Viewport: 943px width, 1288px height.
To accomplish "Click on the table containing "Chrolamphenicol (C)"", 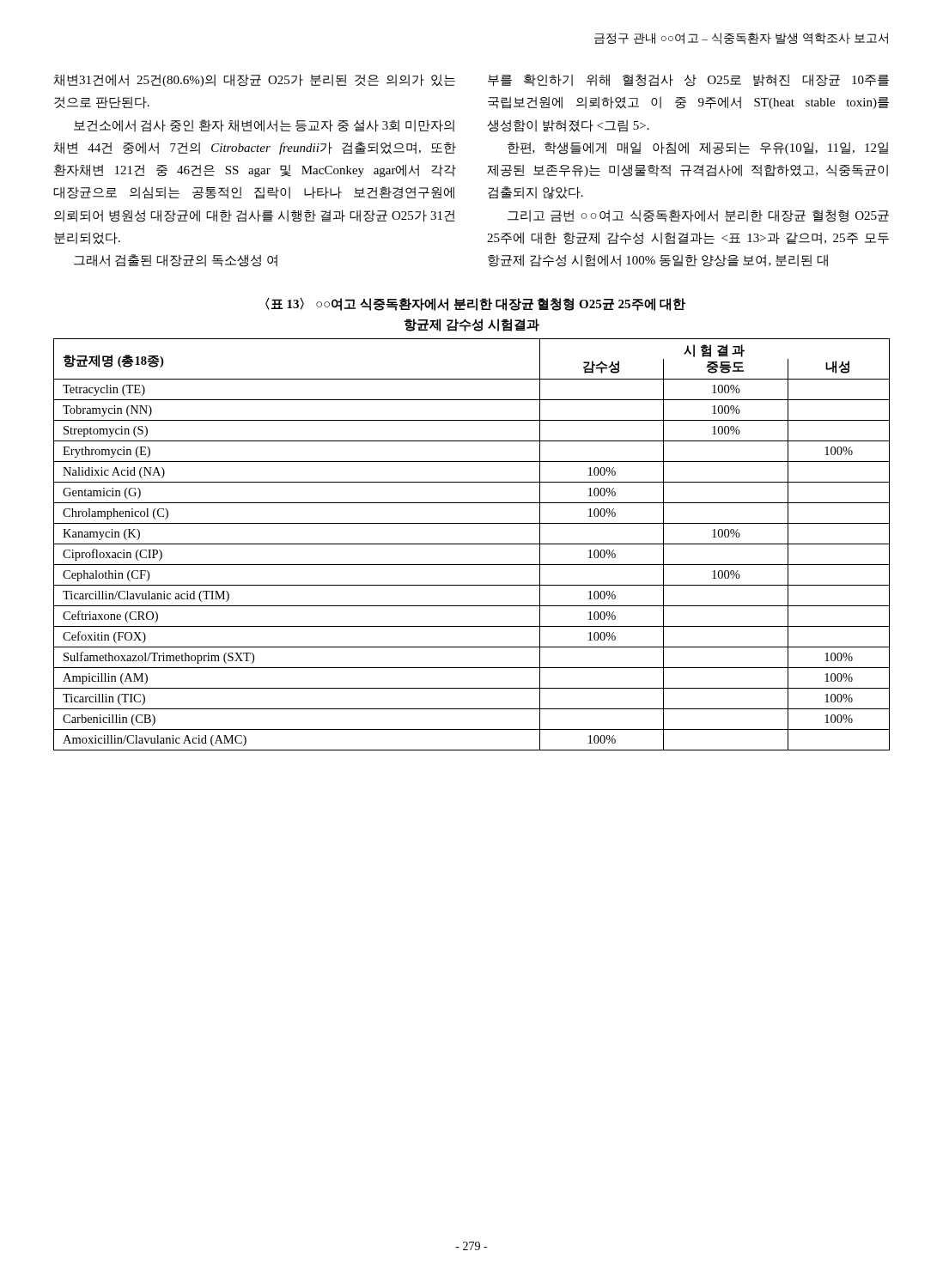I will [472, 545].
